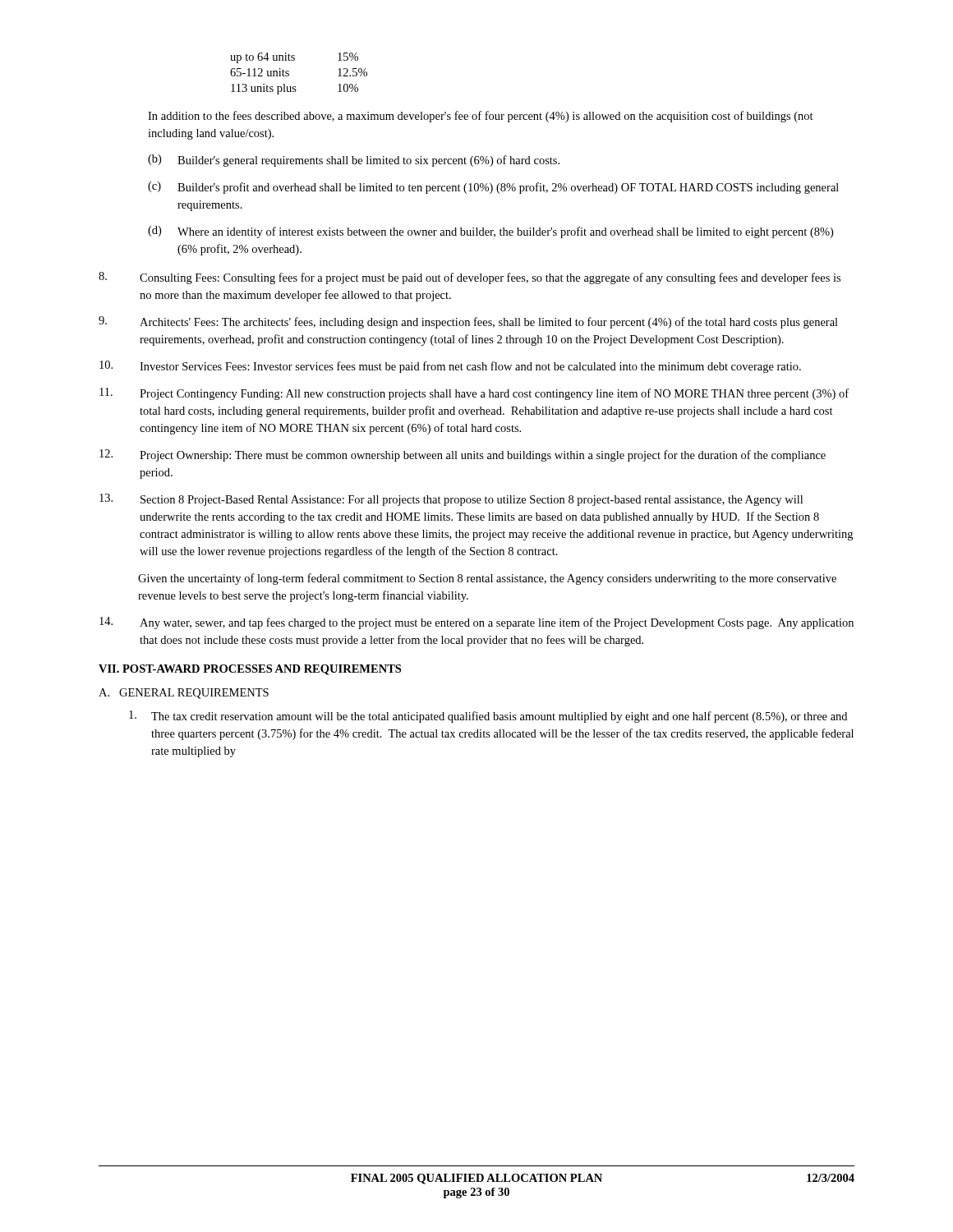This screenshot has width=953, height=1232.
Task: Point to the block beginning "In addition to the fees described above, a"
Action: point(480,124)
